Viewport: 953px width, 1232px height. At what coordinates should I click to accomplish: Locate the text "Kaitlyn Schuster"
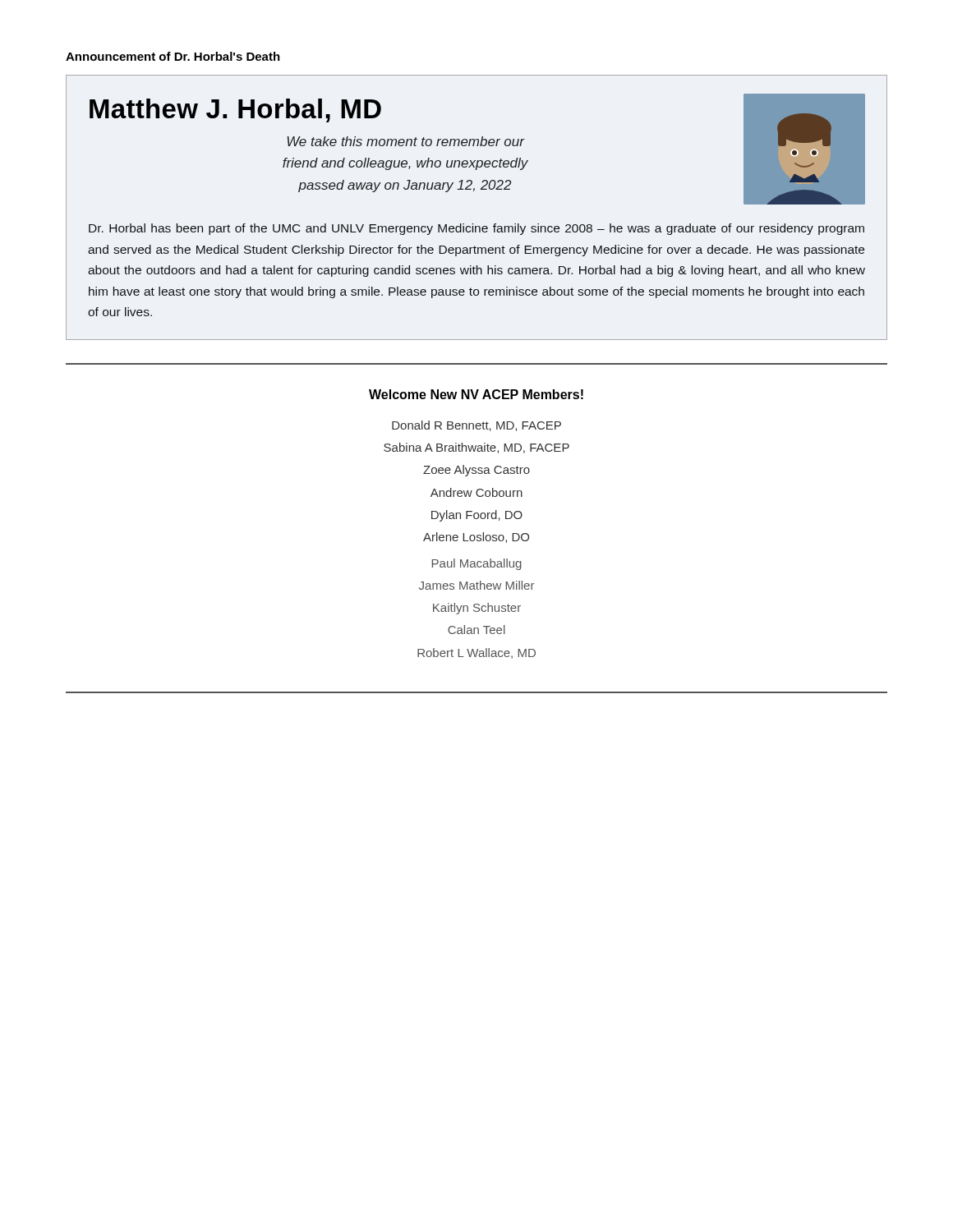476,608
